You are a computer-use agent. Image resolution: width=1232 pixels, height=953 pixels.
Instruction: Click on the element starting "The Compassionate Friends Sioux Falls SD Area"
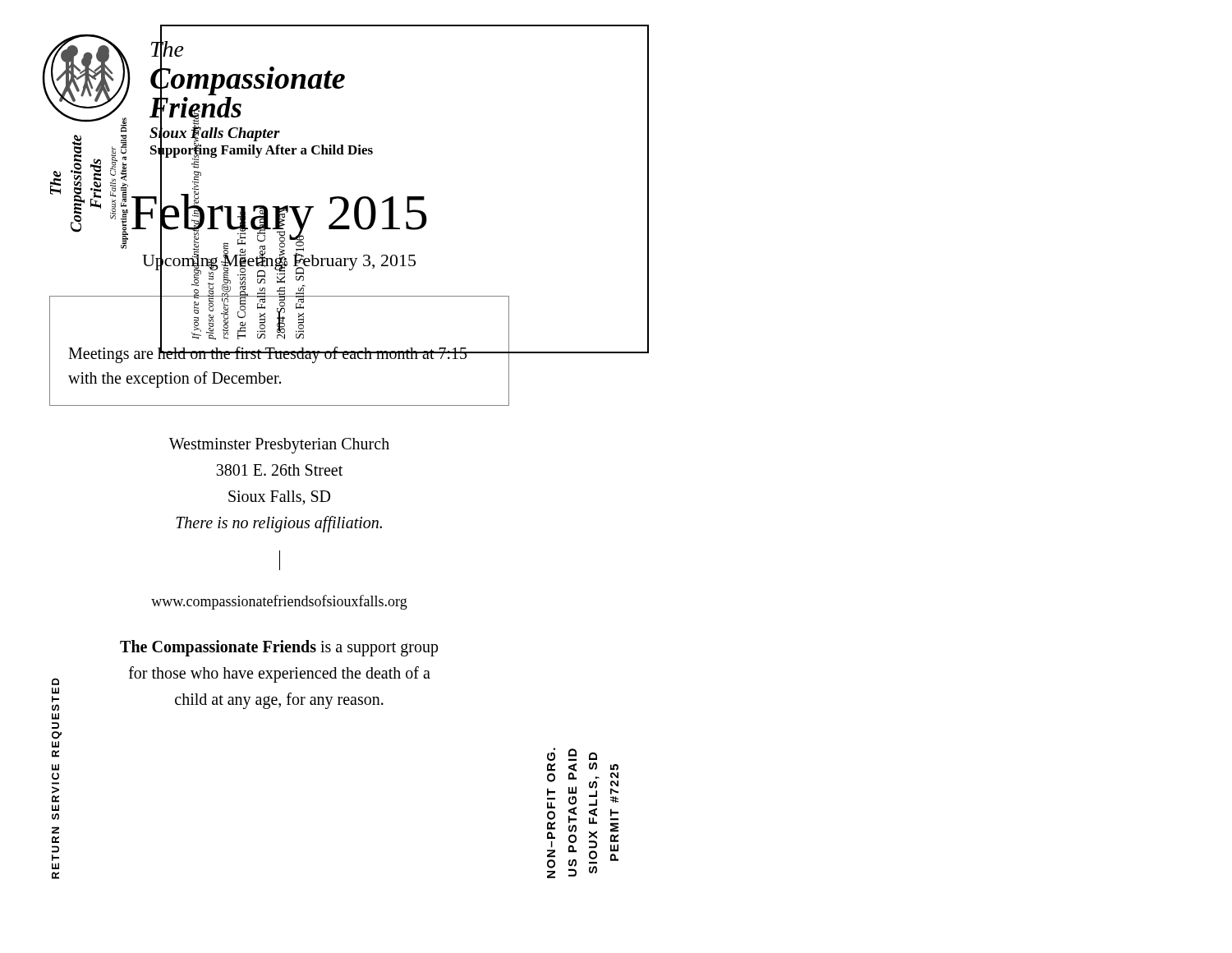click(271, 273)
